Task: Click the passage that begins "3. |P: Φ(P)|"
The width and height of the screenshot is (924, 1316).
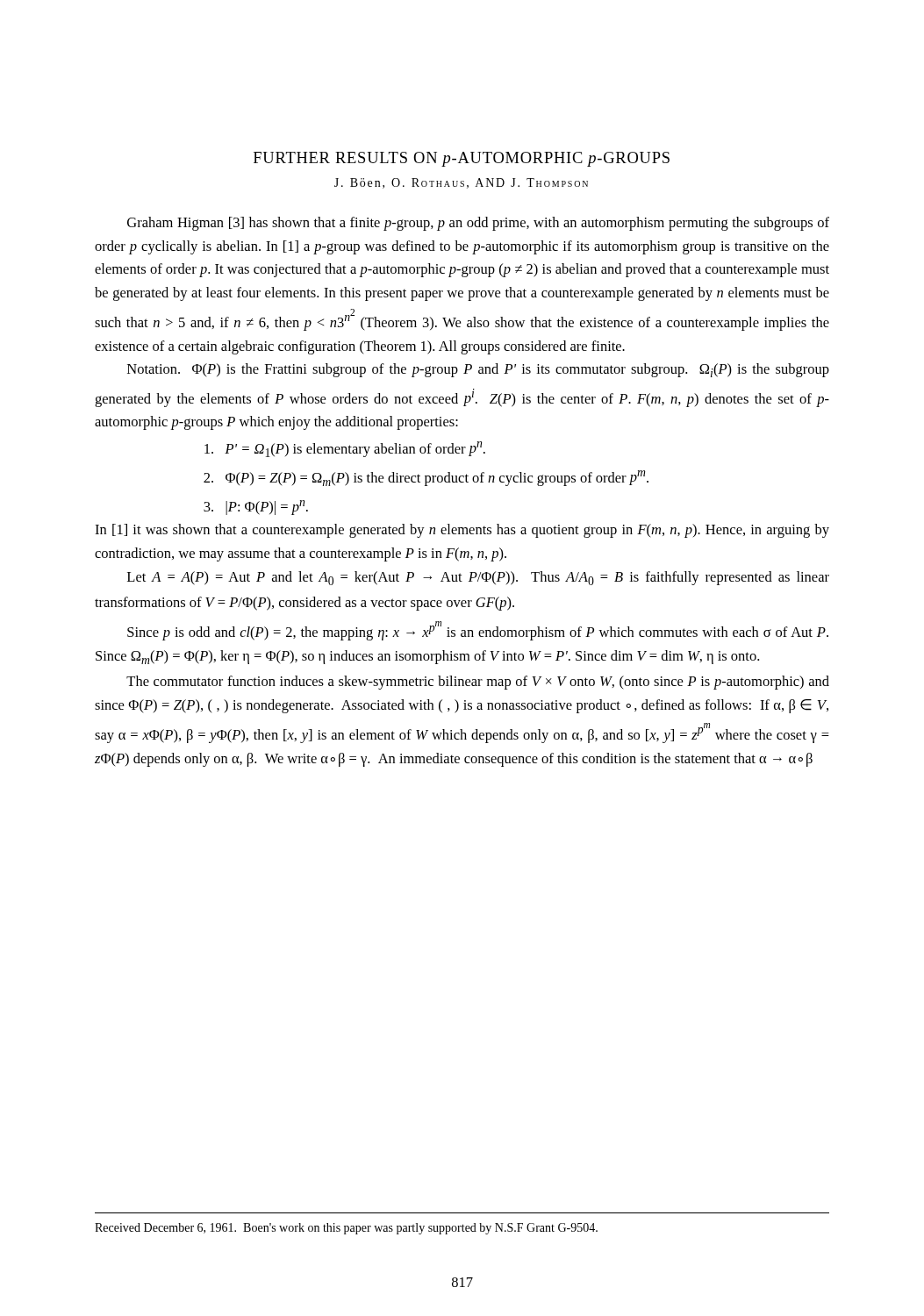Action: (256, 505)
